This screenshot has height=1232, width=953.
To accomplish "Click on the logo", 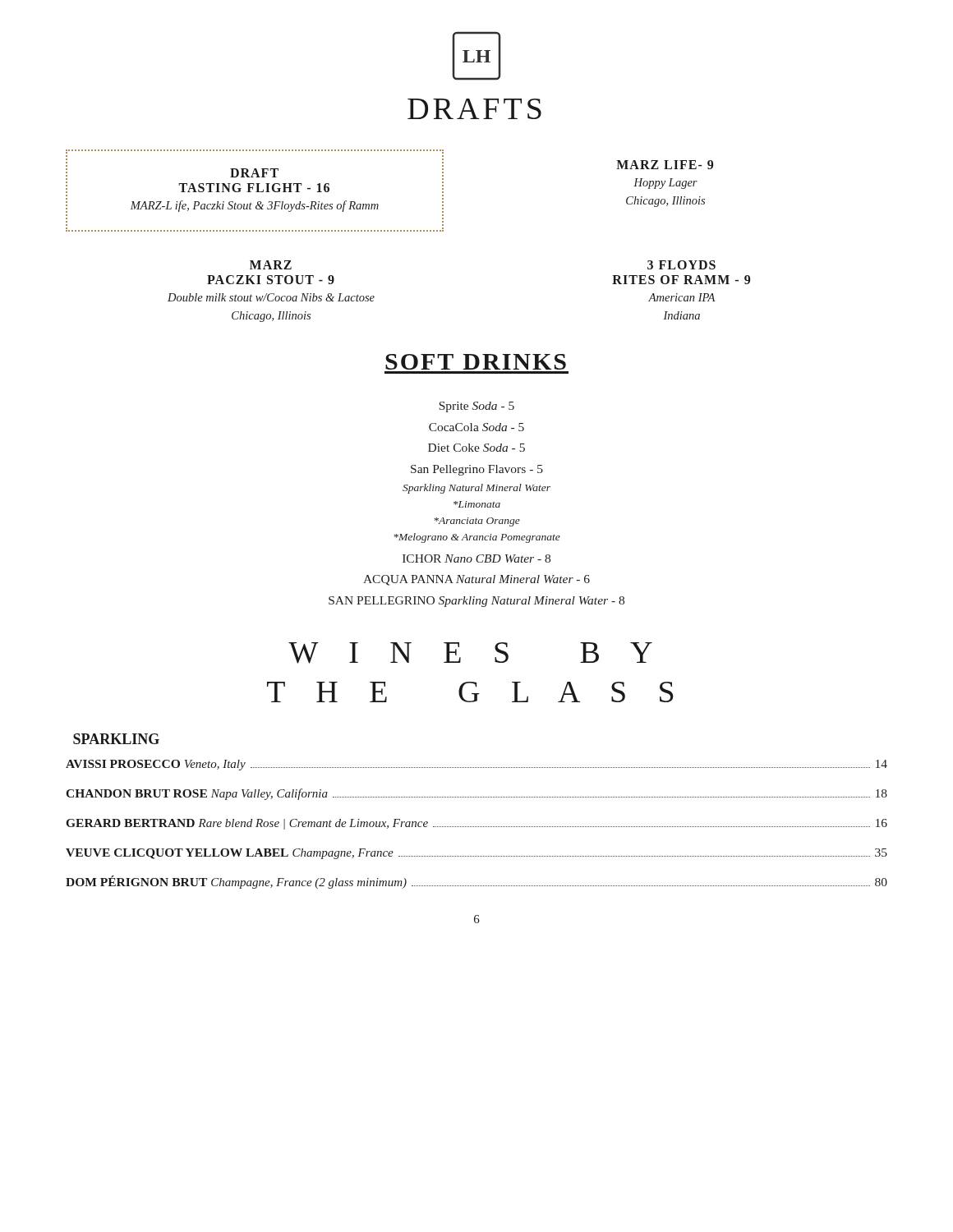I will (476, 42).
